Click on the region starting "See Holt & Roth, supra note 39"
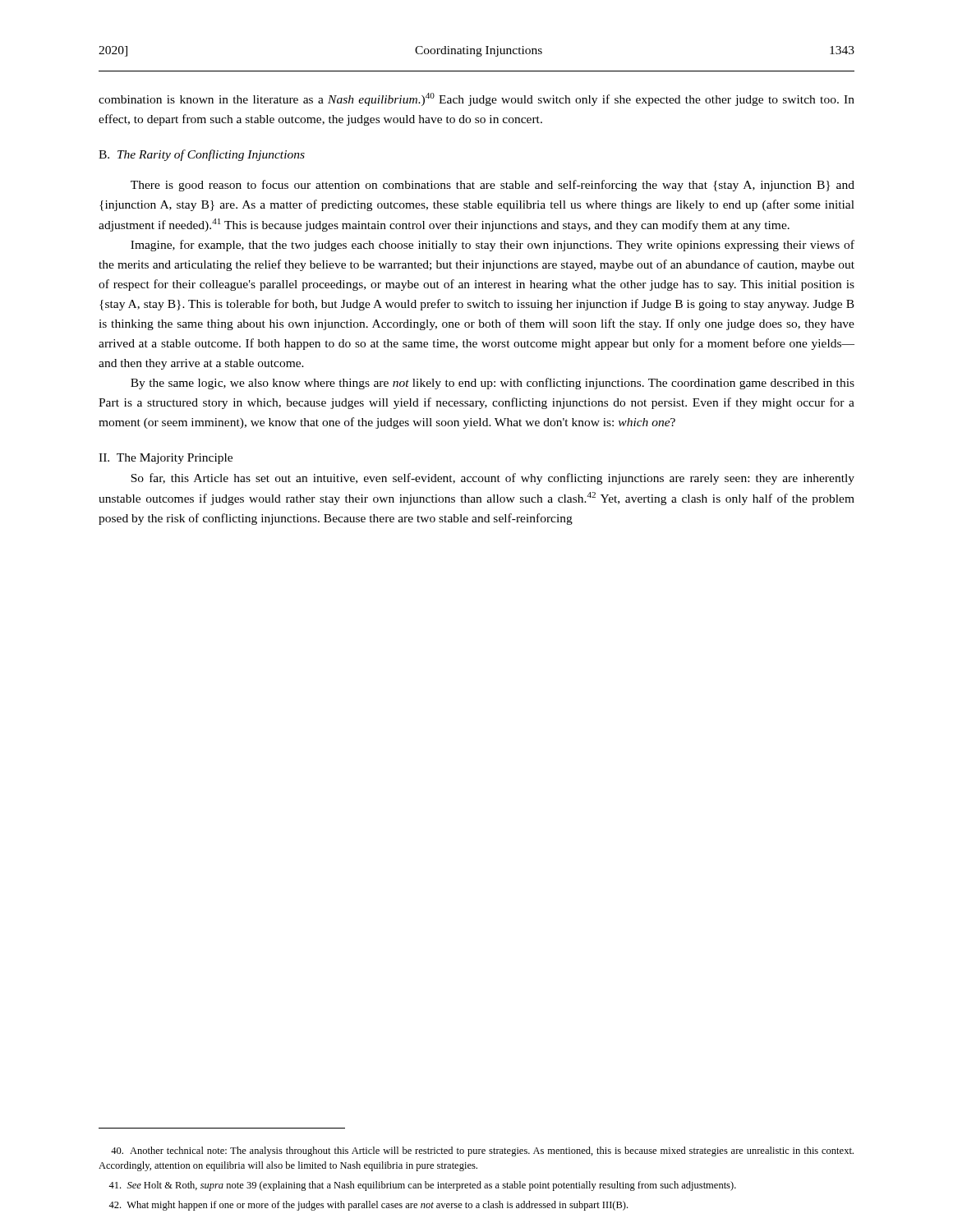Image resolution: width=953 pixels, height=1232 pixels. (417, 1185)
